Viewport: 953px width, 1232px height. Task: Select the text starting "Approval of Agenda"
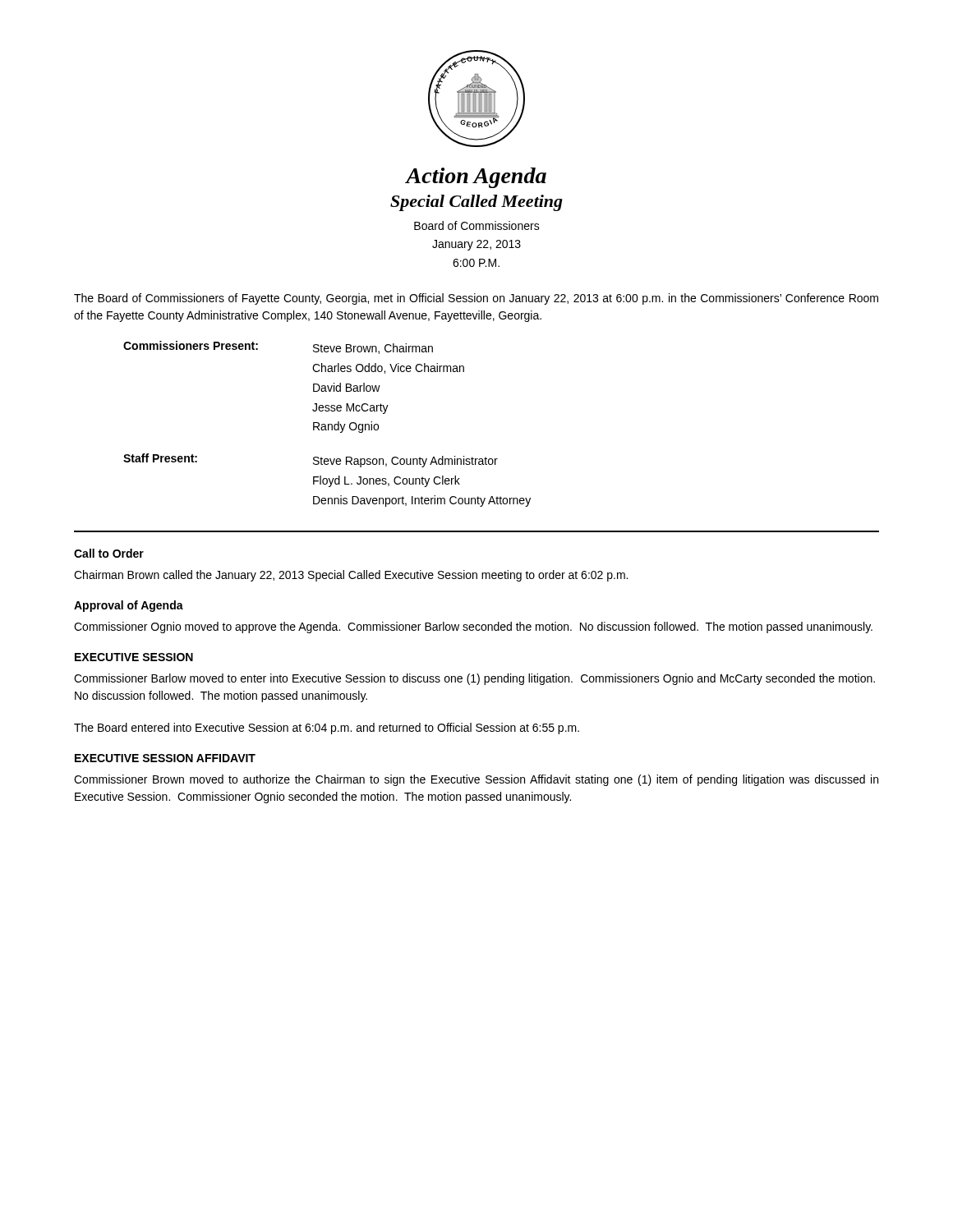pyautogui.click(x=128, y=605)
